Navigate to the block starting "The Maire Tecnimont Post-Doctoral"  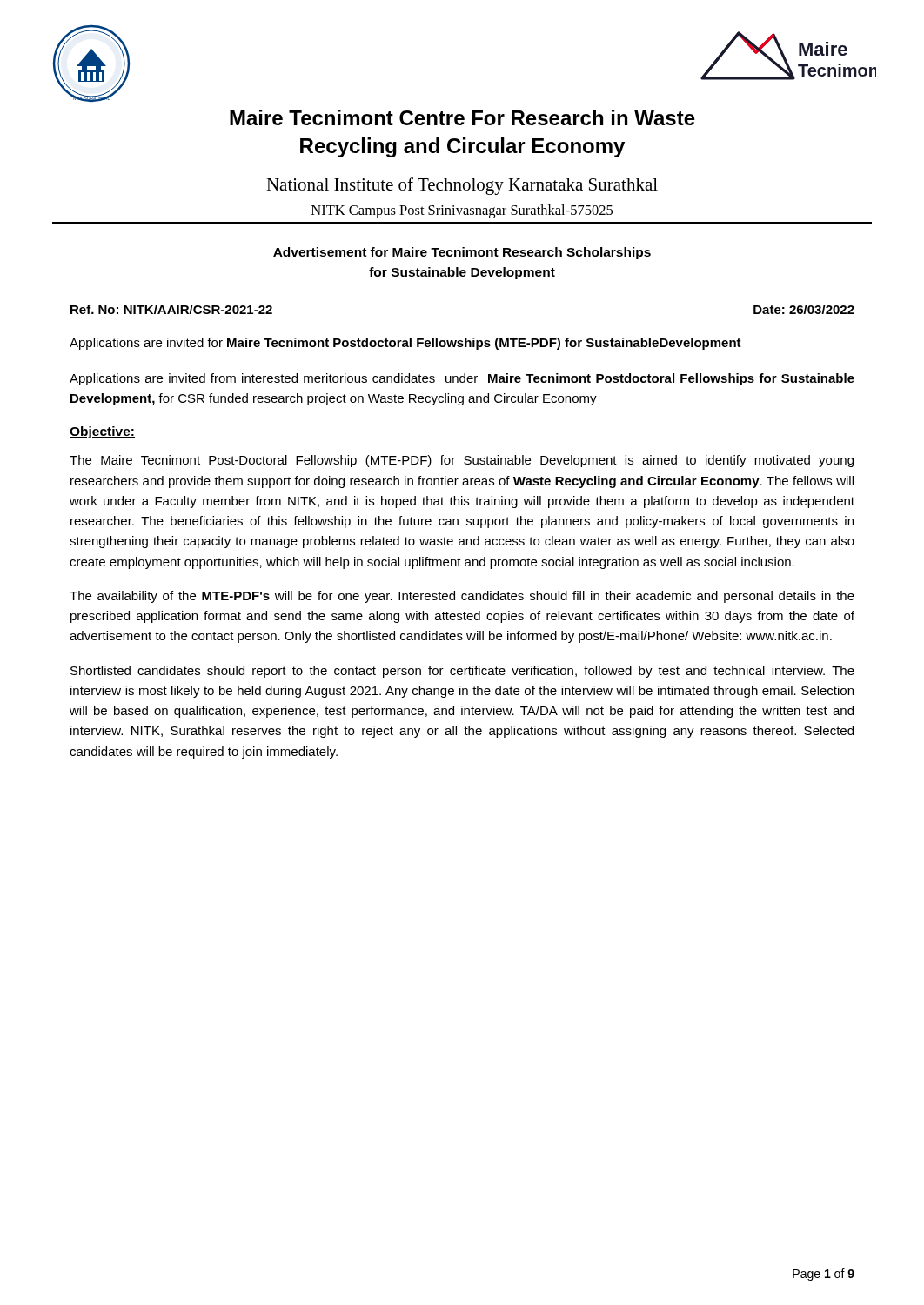point(462,511)
